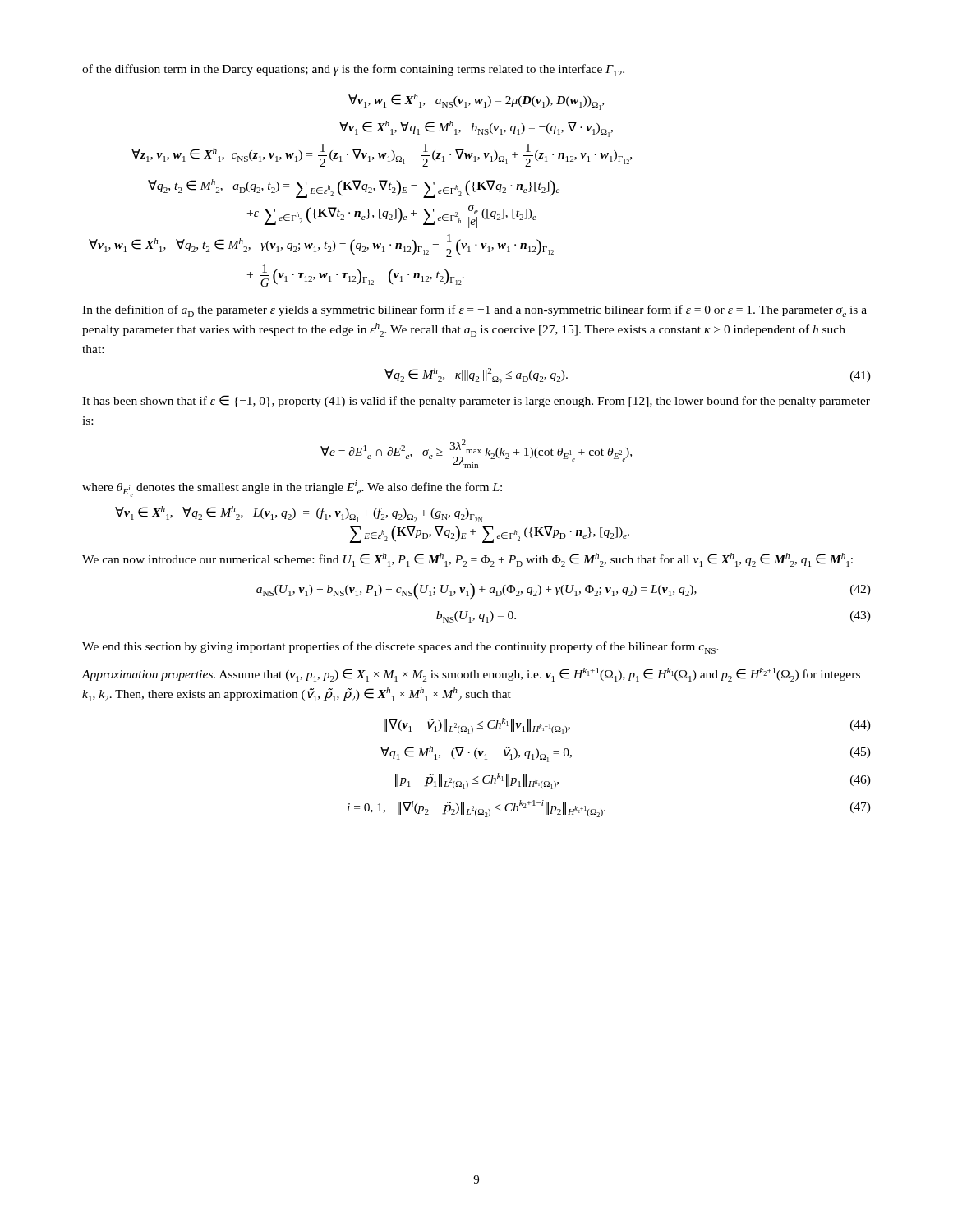This screenshot has height=1232, width=953.
Task: Locate the formula that opens with "∀q1 ∈ Mh1, (∇ · (v1 −"
Action: (x=476, y=752)
